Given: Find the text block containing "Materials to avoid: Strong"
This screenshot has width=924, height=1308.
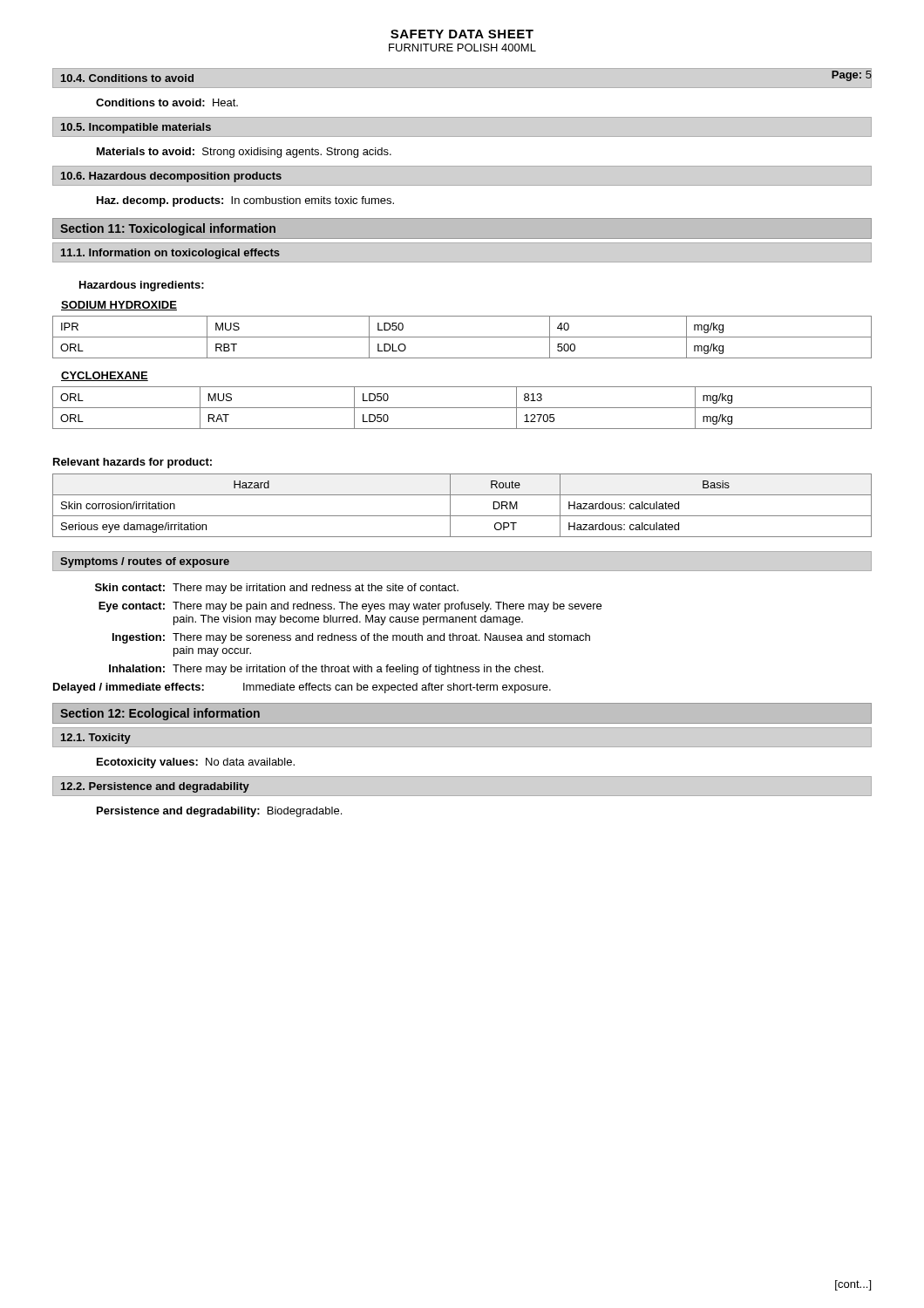Looking at the screenshot, I should click(244, 151).
